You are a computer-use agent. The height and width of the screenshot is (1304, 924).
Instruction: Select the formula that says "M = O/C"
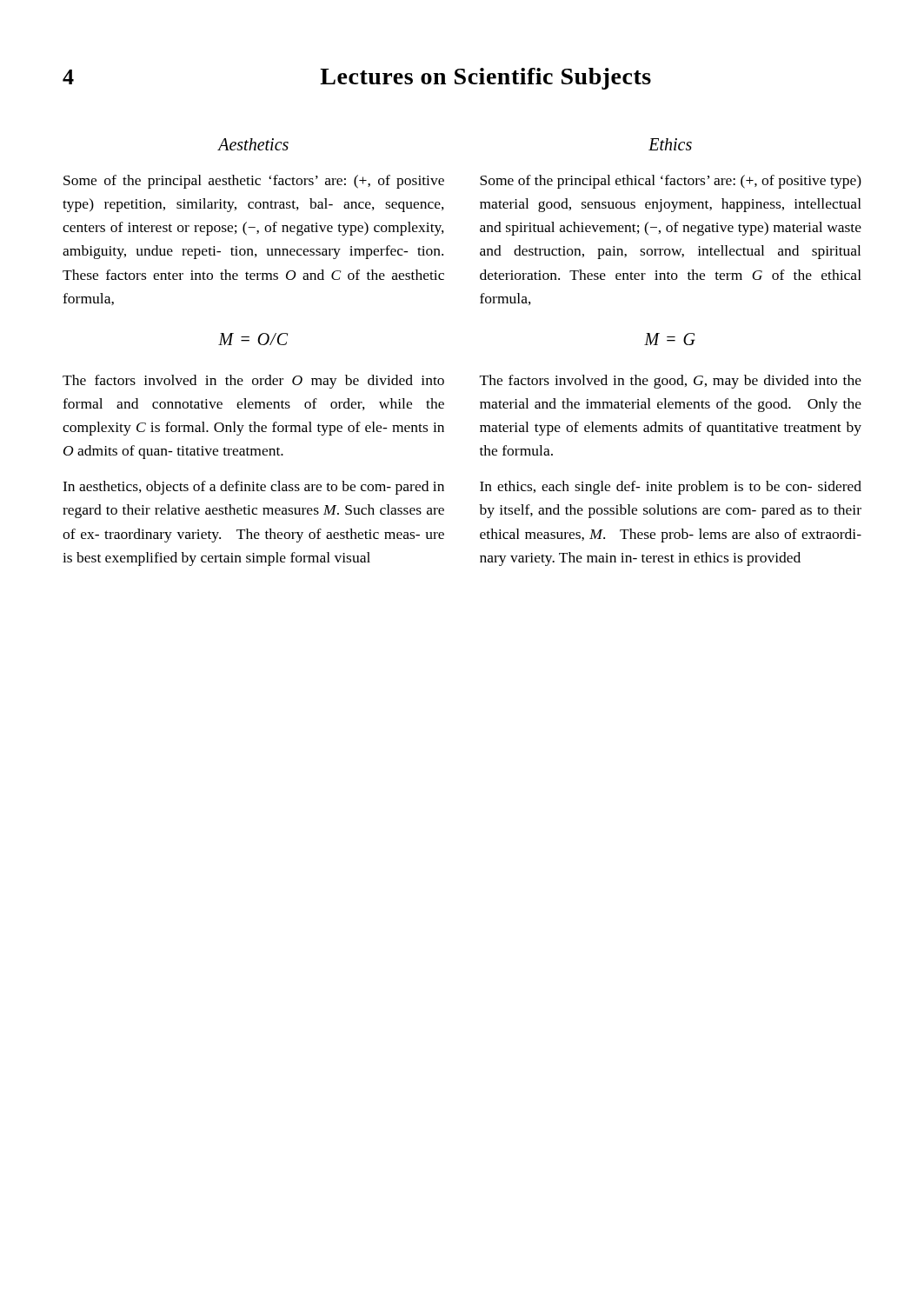click(254, 339)
